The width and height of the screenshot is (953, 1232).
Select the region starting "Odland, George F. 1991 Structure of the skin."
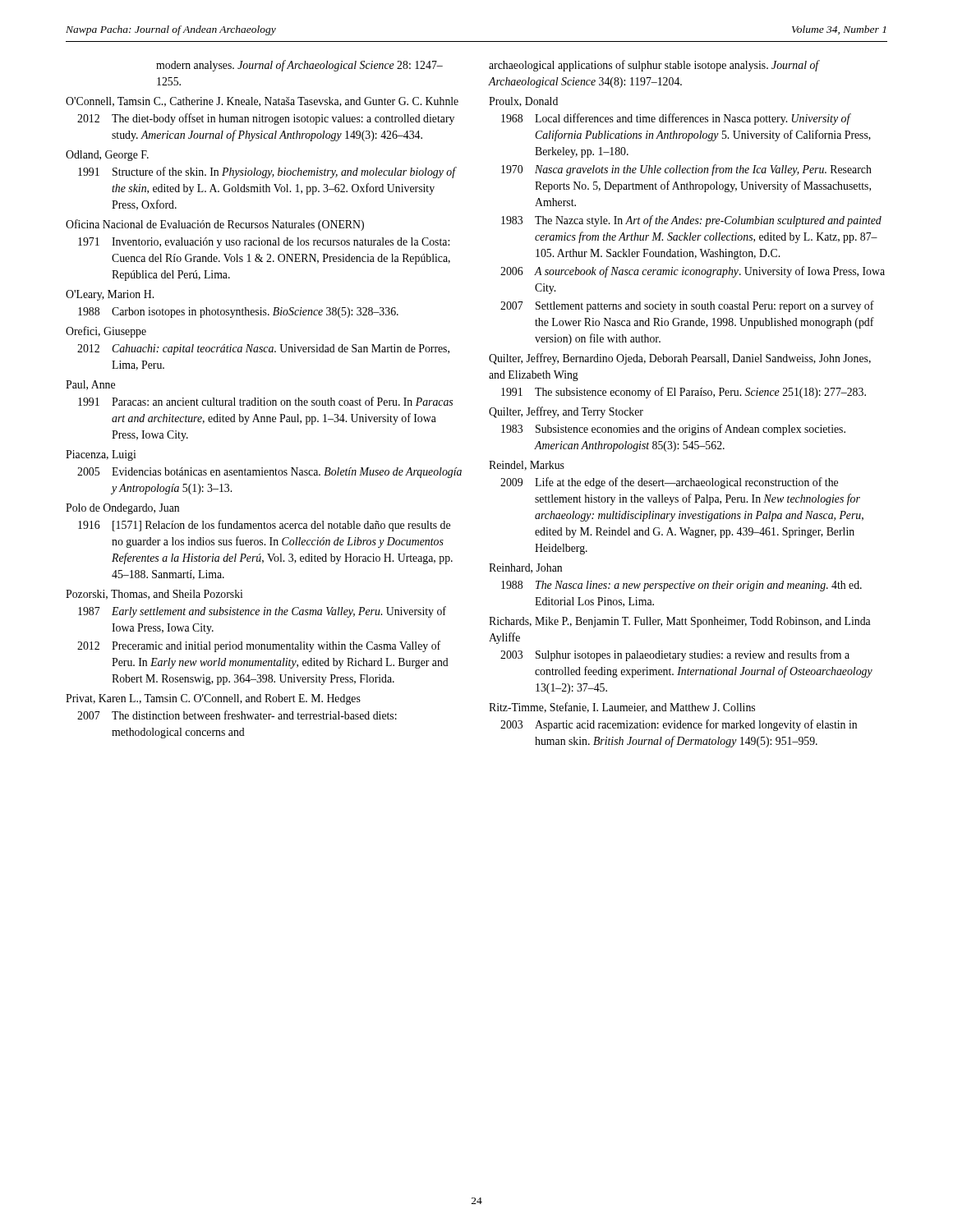[x=265, y=180]
